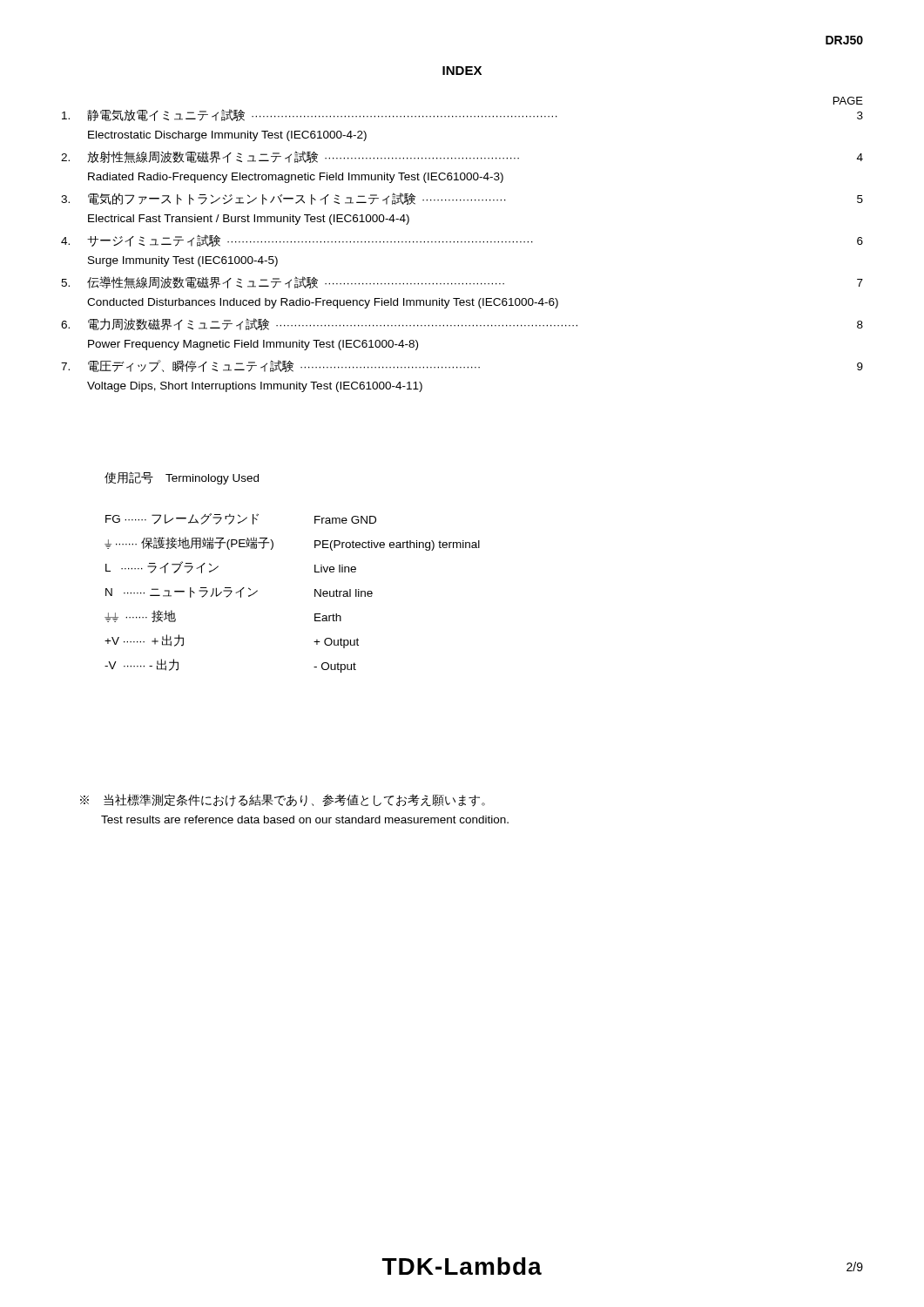Viewport: 924px width, 1307px height.
Task: Locate the list item with the text "2. 放射性無線周波数電磁界イミュニティ試験 ····················································· 4"
Action: pos(462,166)
